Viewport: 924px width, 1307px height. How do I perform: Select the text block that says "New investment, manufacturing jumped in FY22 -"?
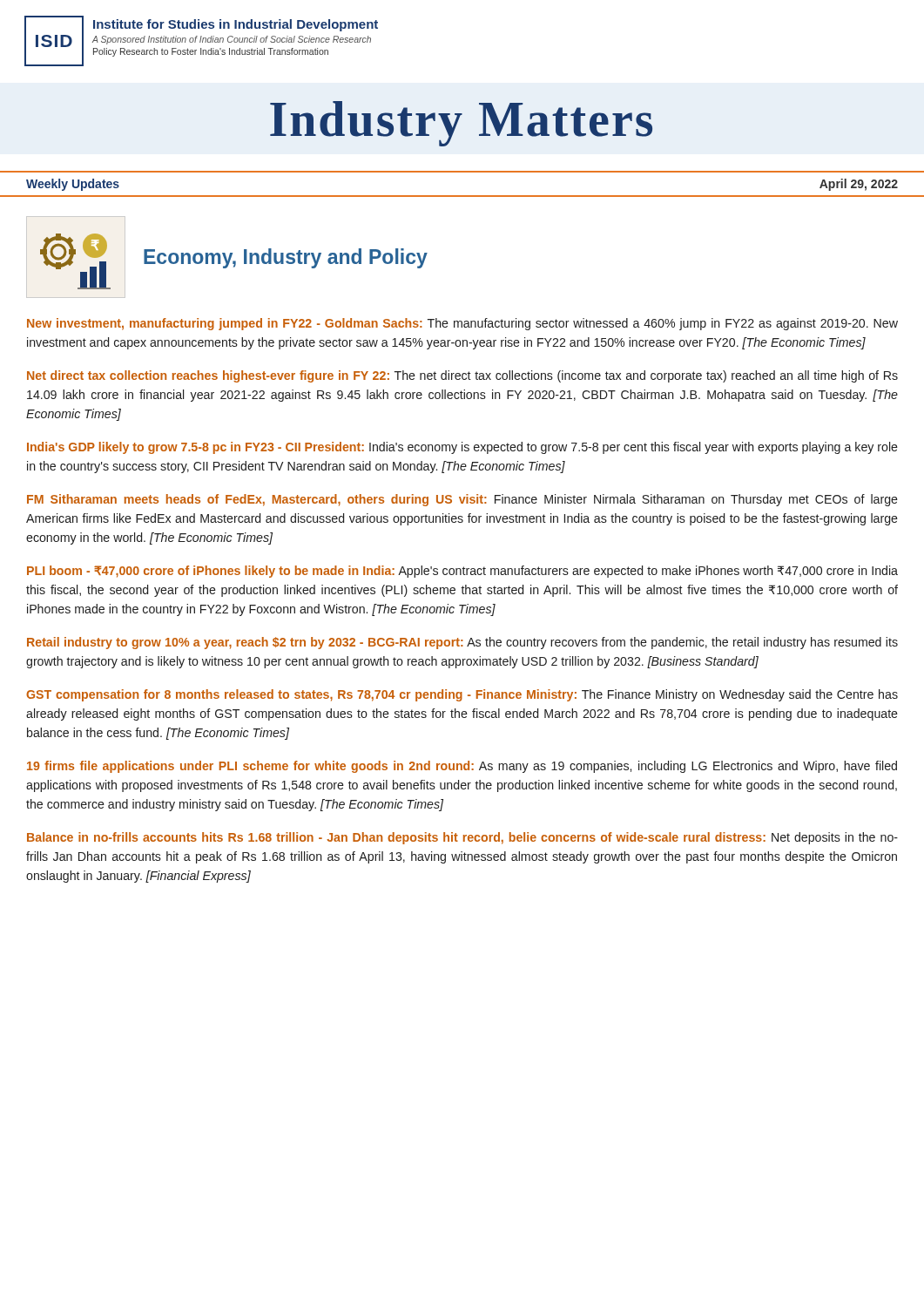point(462,333)
